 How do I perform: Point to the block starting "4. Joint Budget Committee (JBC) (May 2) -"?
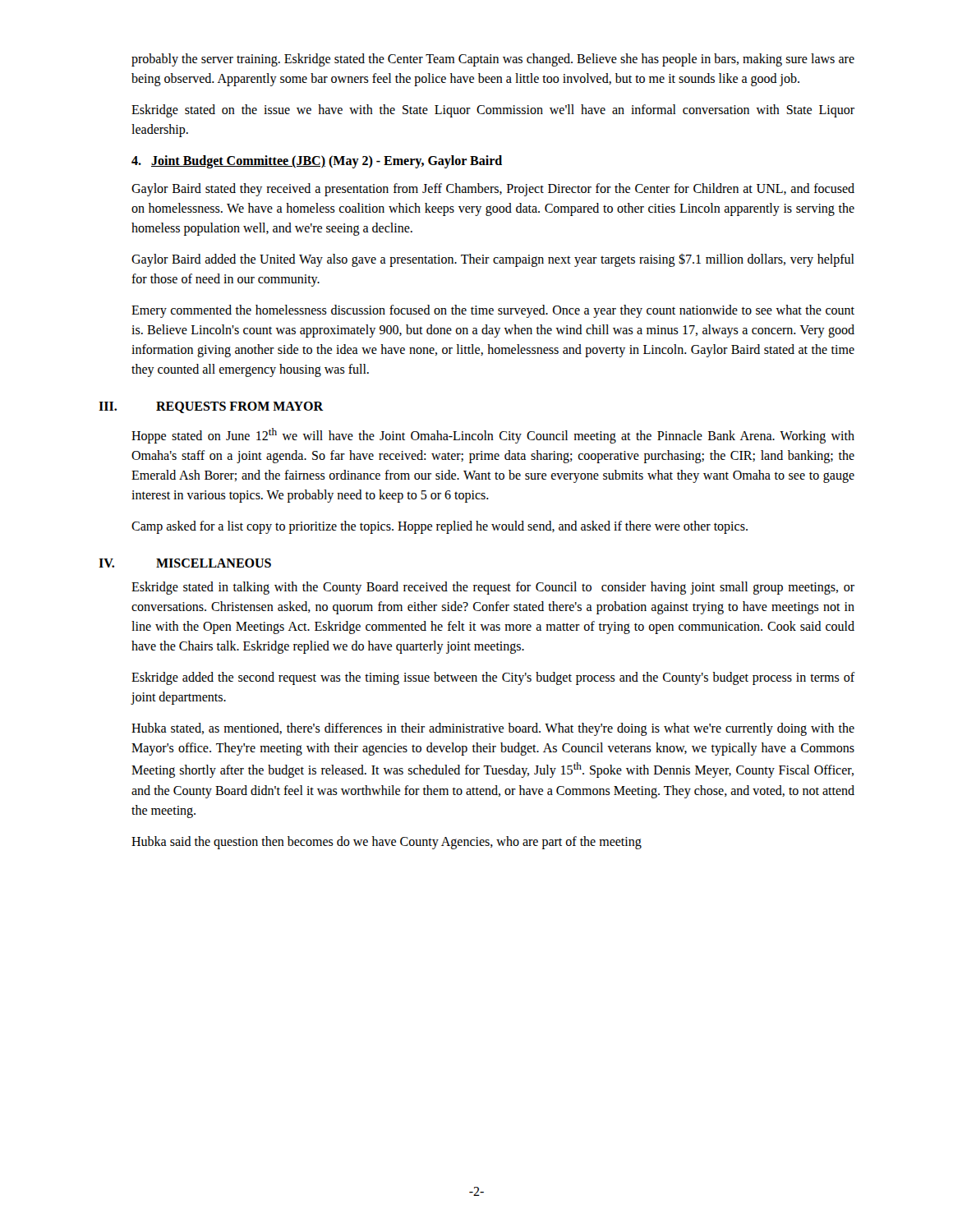click(317, 161)
